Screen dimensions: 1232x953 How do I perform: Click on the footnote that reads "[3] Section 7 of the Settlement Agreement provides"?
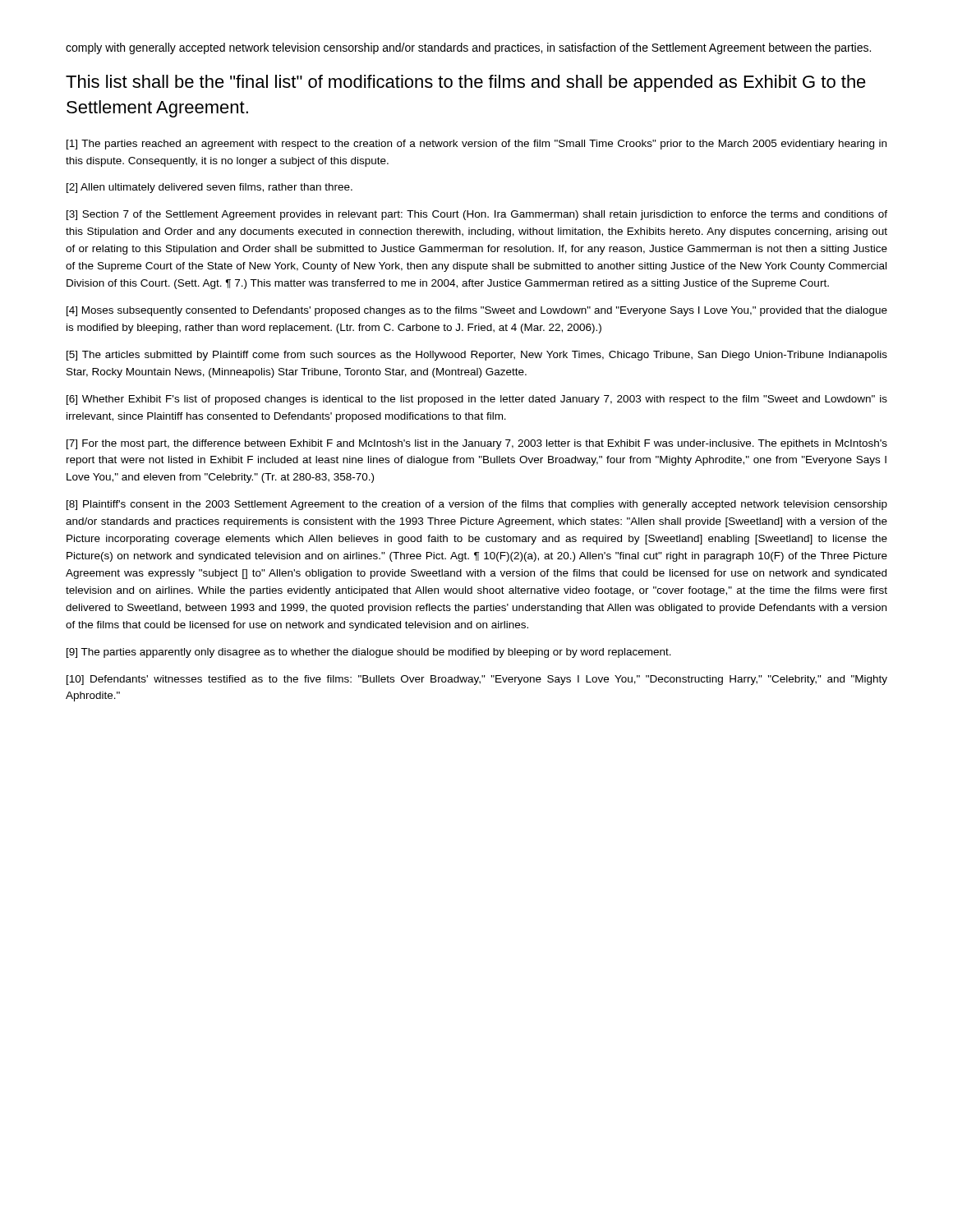476,249
